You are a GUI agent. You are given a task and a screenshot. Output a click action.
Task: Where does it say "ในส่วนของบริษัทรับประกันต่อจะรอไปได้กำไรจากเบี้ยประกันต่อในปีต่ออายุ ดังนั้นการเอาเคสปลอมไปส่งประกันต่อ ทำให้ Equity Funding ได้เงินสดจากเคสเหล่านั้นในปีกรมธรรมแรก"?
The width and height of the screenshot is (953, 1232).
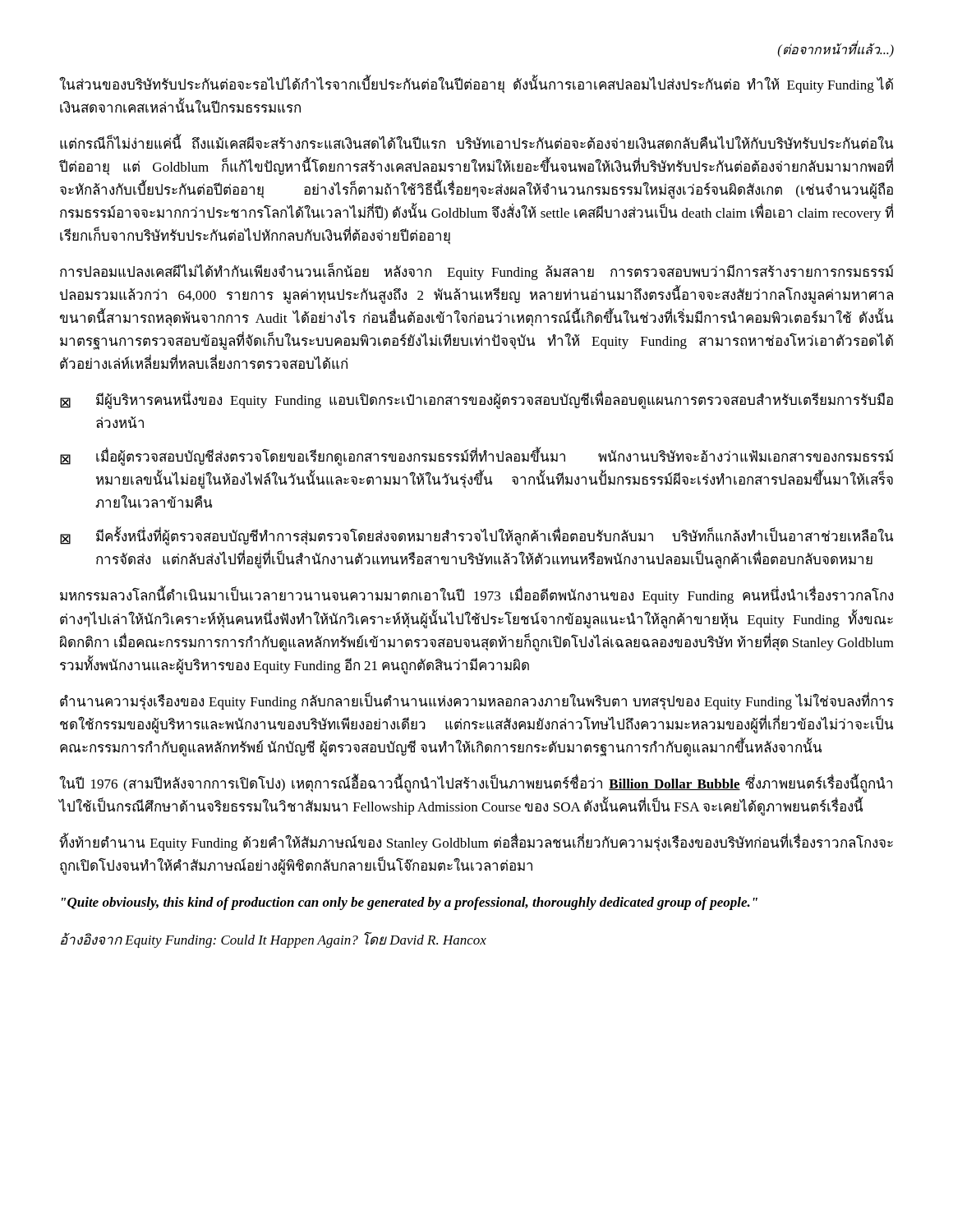476,96
